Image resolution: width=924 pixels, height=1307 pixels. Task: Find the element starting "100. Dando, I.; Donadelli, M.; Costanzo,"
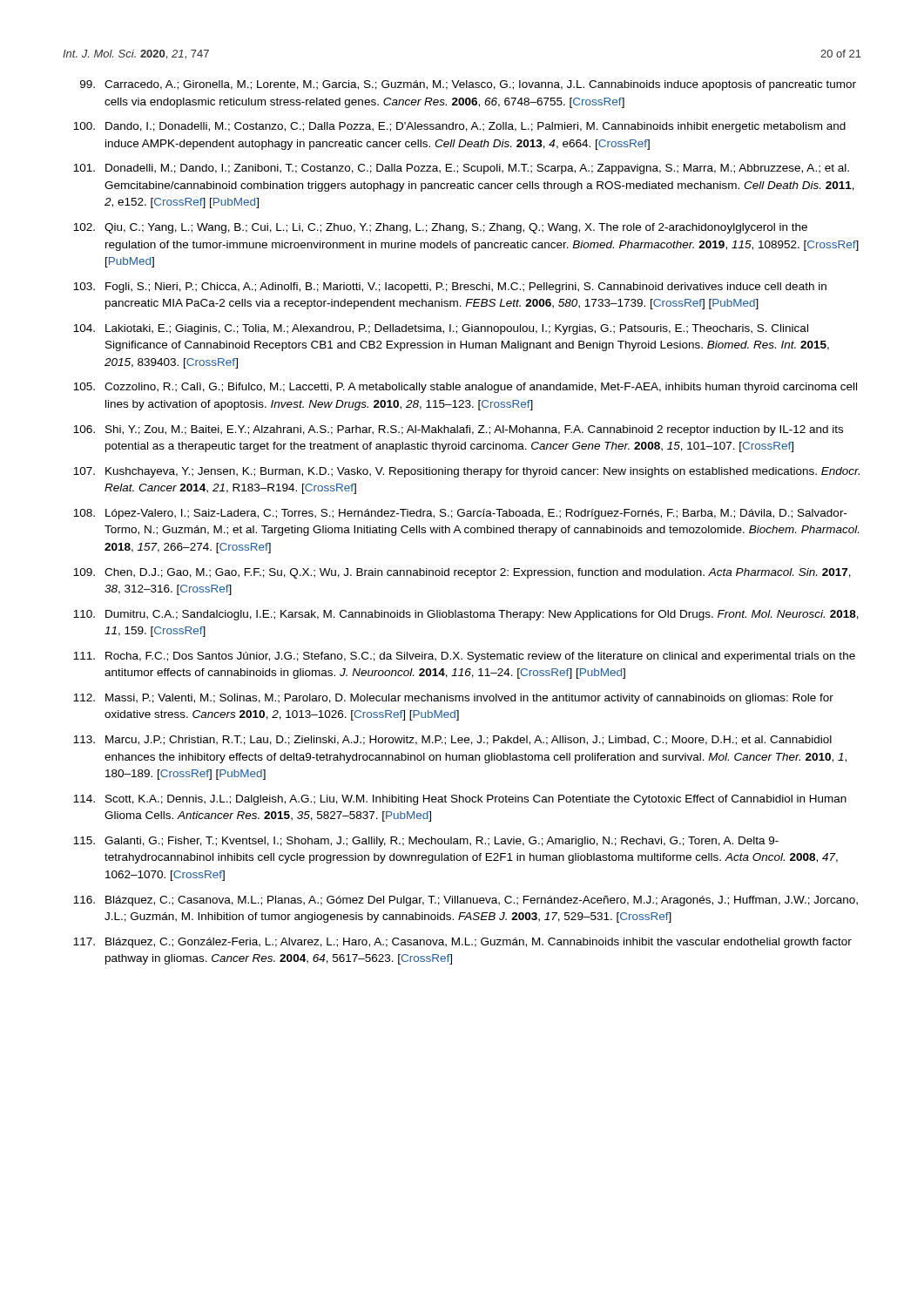pyautogui.click(x=462, y=135)
